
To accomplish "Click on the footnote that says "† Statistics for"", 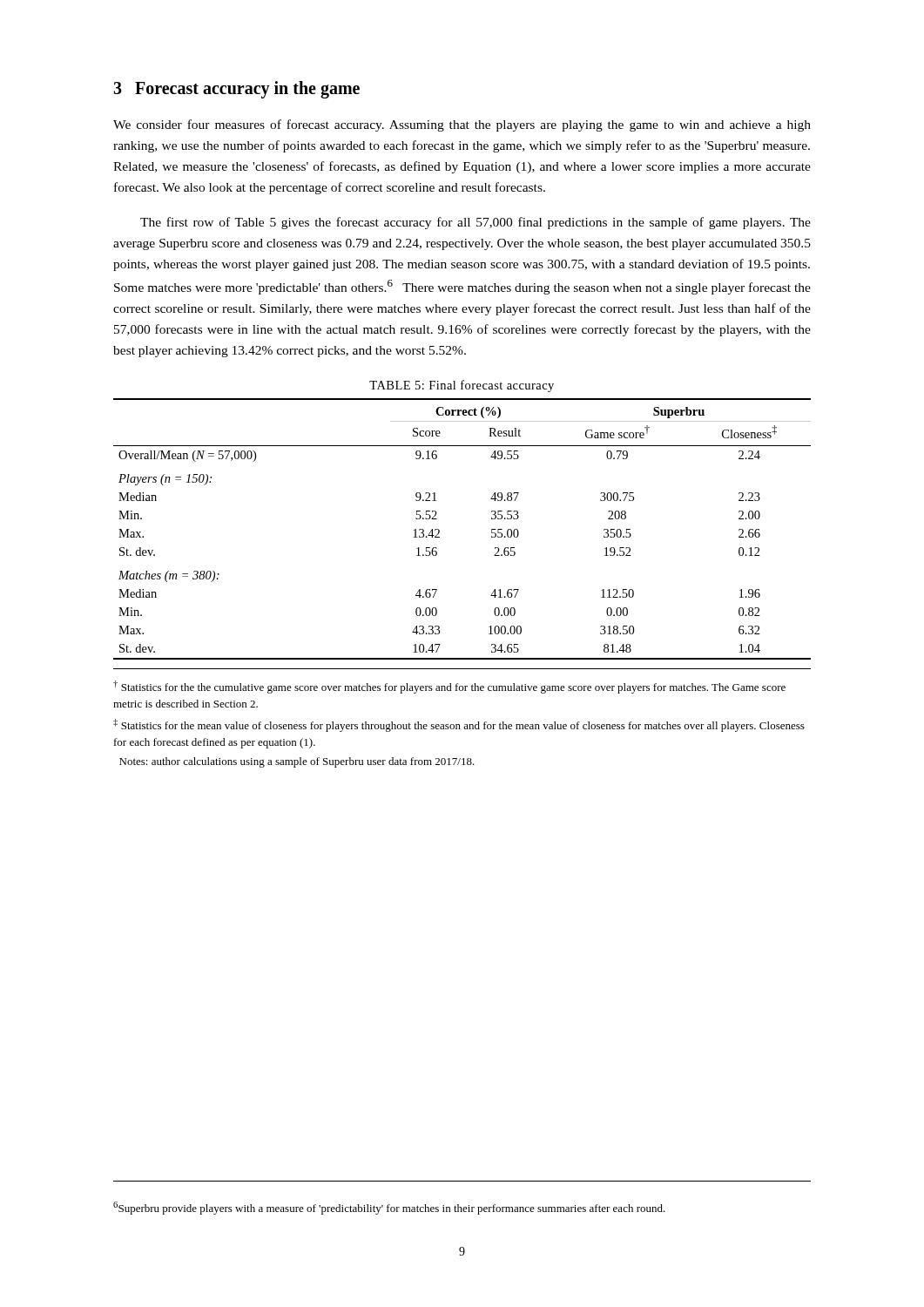I will coord(462,723).
